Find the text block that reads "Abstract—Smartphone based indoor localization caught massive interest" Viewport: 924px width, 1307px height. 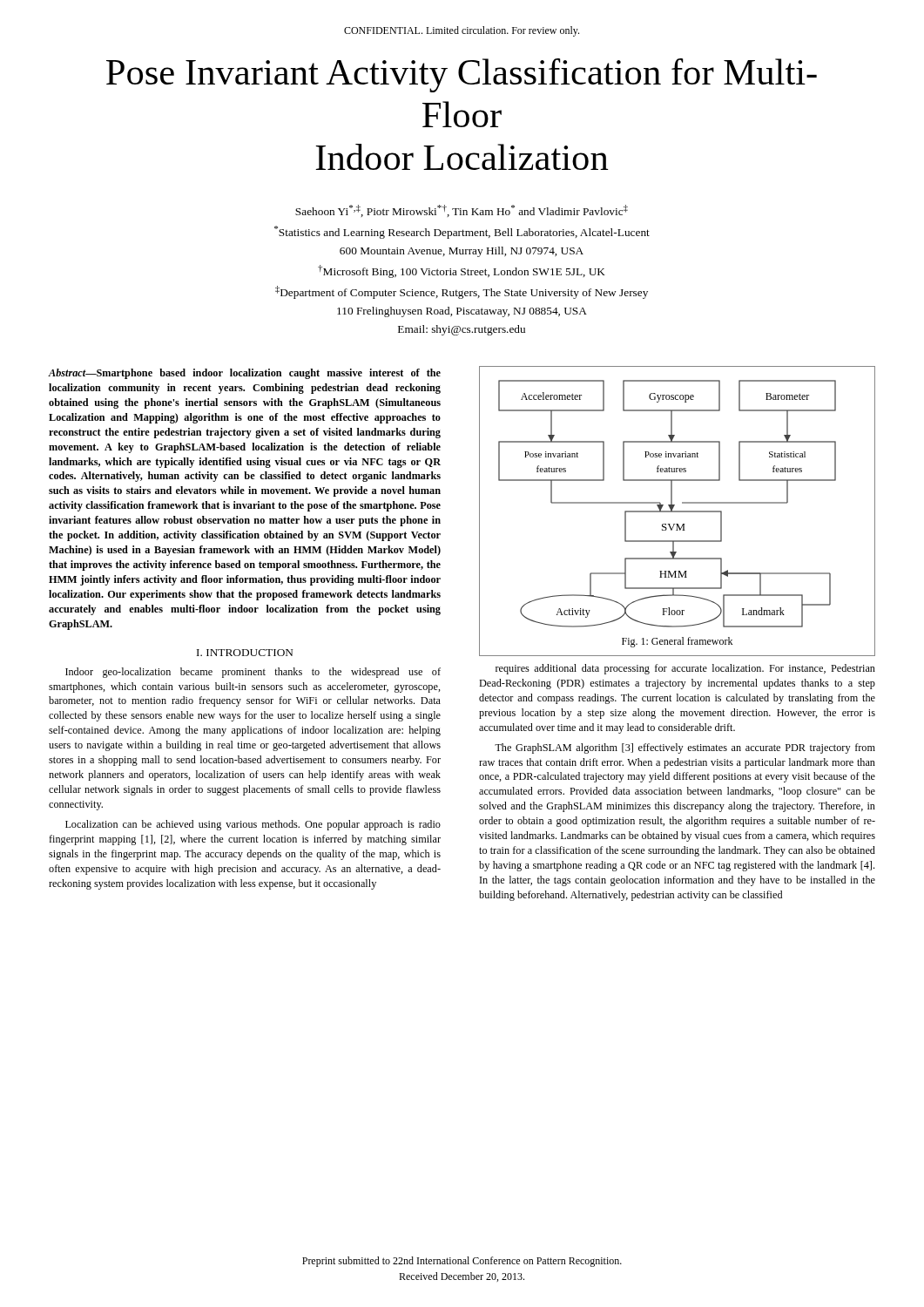tap(245, 499)
